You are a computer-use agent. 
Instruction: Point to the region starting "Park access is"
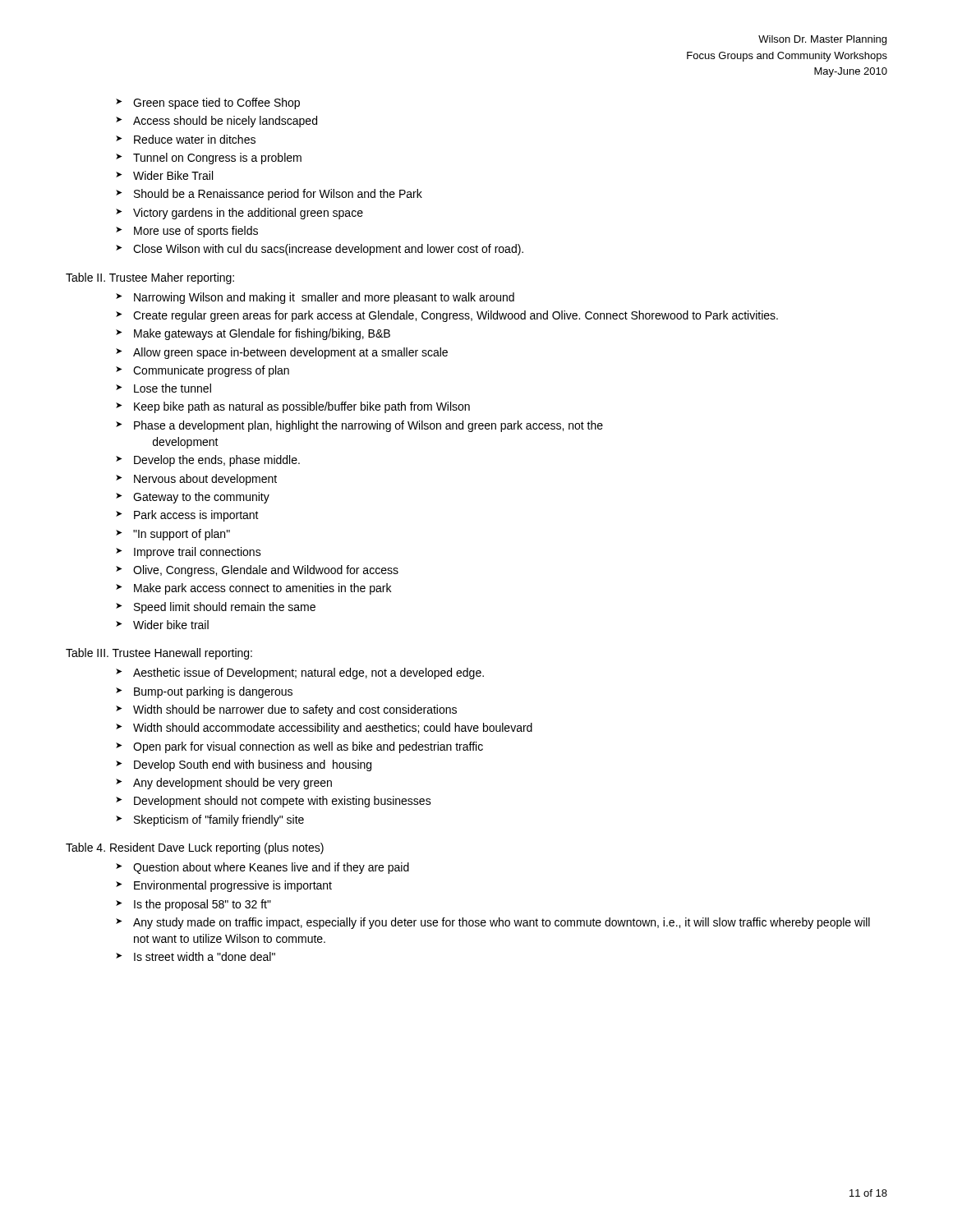click(x=196, y=515)
